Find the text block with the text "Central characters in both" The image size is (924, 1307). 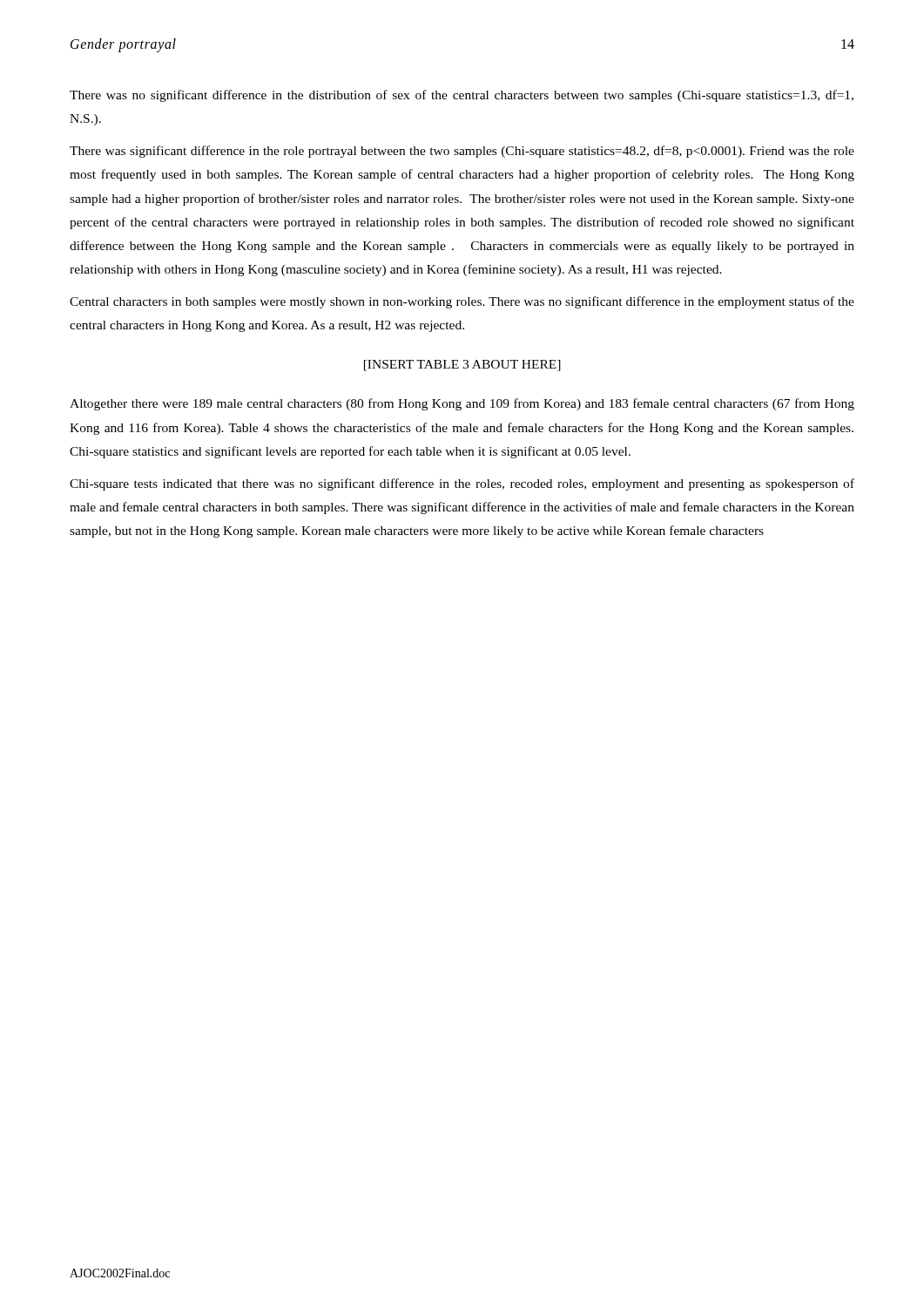(x=462, y=313)
